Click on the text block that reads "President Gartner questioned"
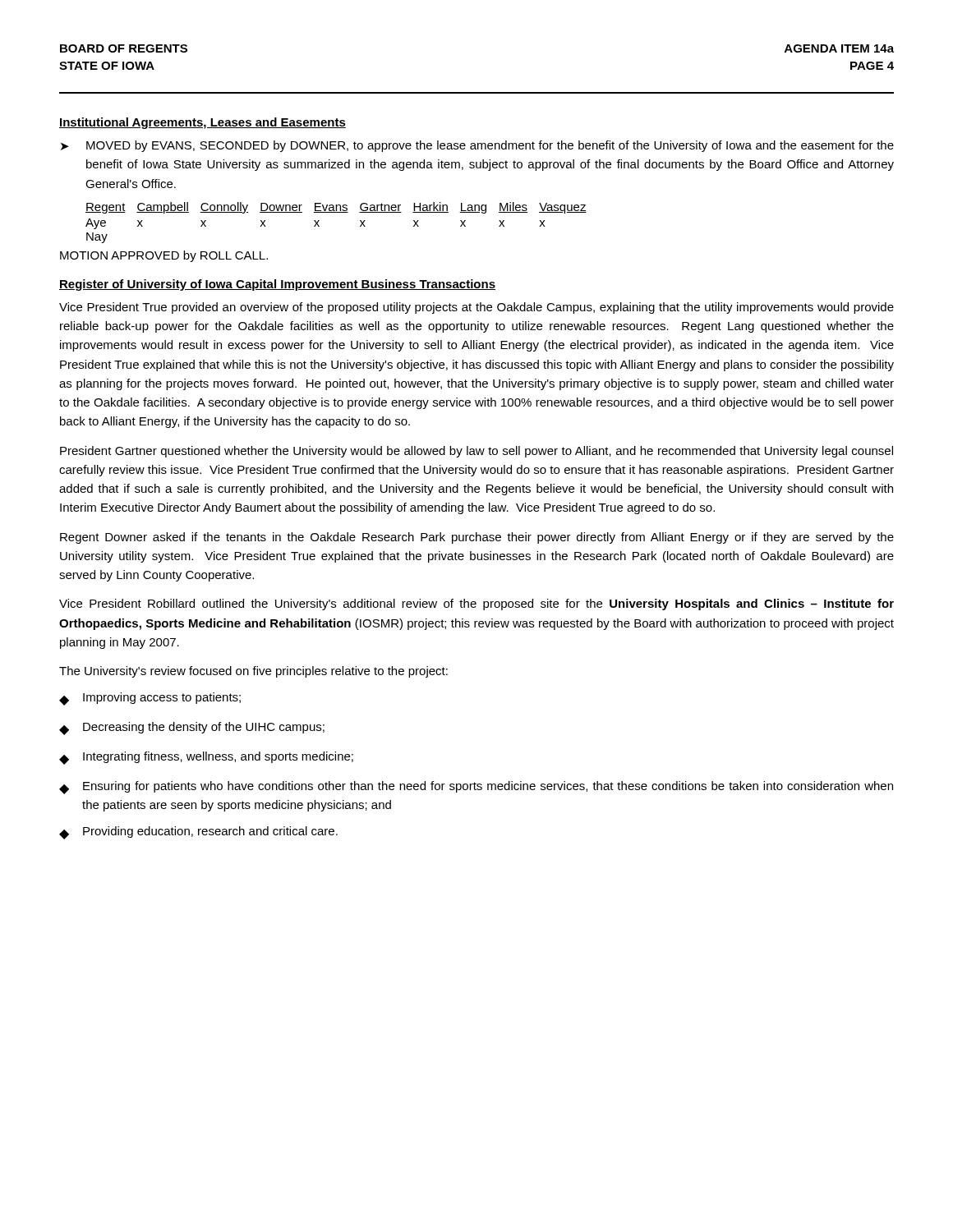The width and height of the screenshot is (953, 1232). [476, 479]
